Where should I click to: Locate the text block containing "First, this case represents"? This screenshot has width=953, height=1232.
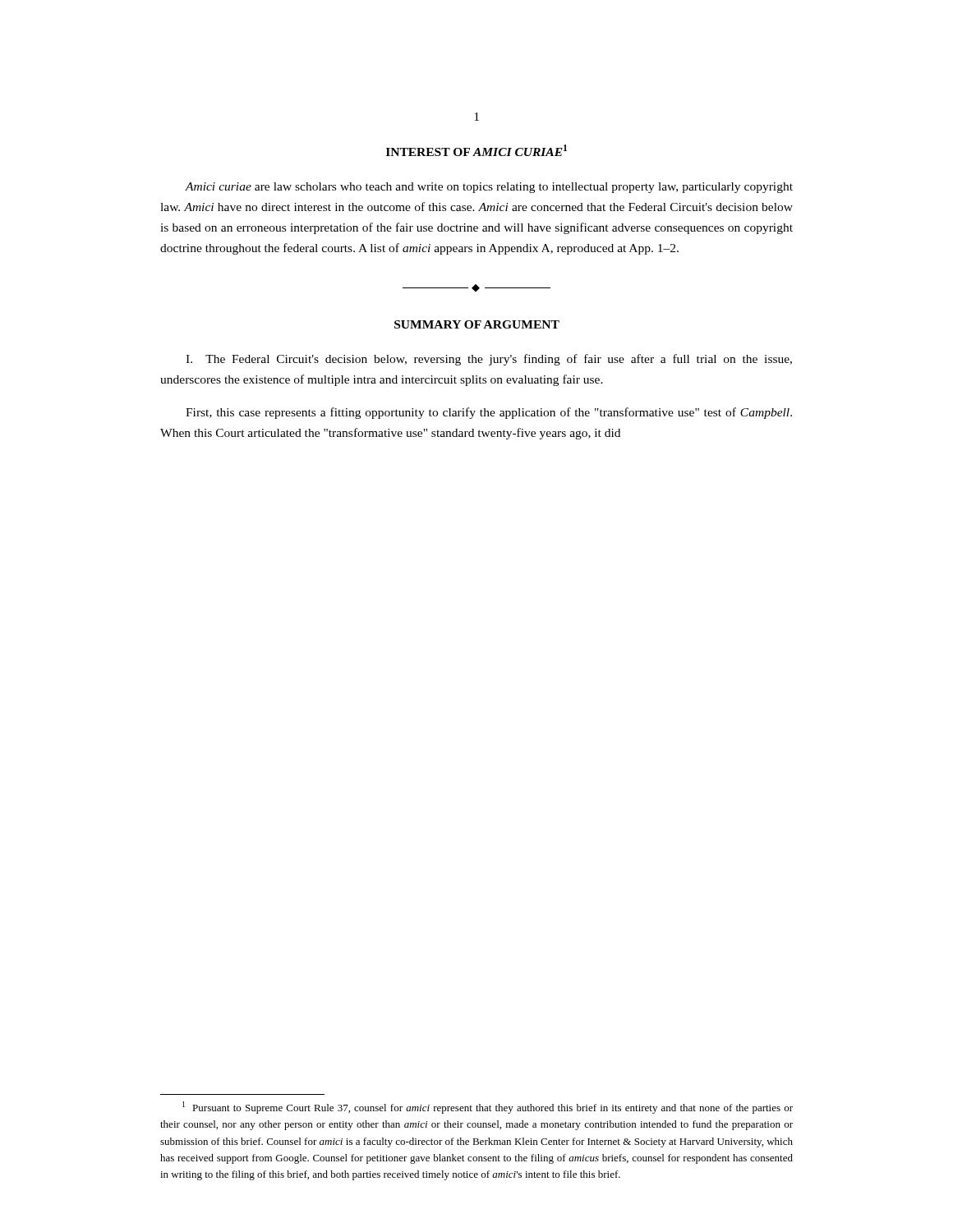pyautogui.click(x=476, y=422)
